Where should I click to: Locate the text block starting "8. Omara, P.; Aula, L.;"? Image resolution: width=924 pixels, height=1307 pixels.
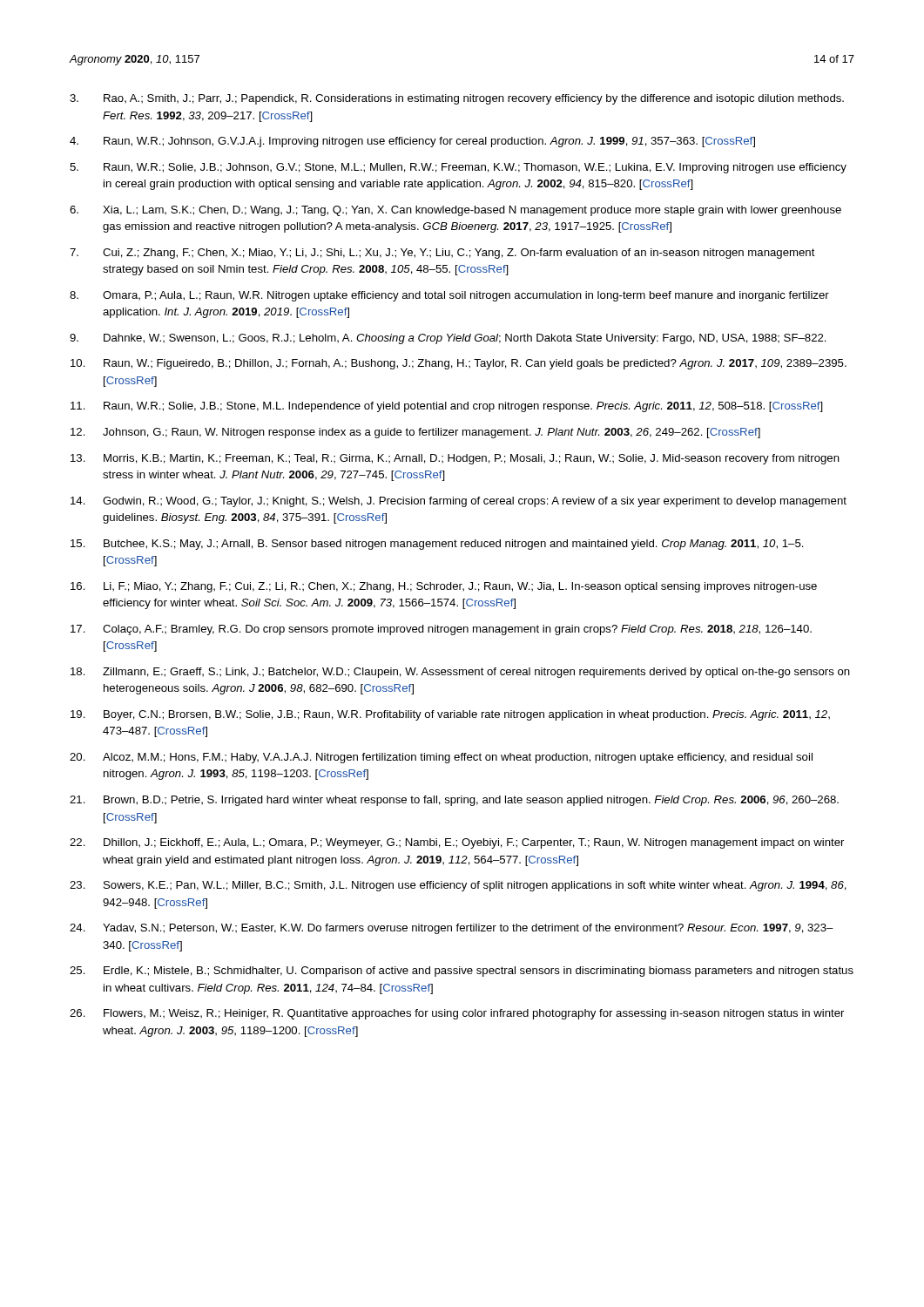[x=462, y=303]
